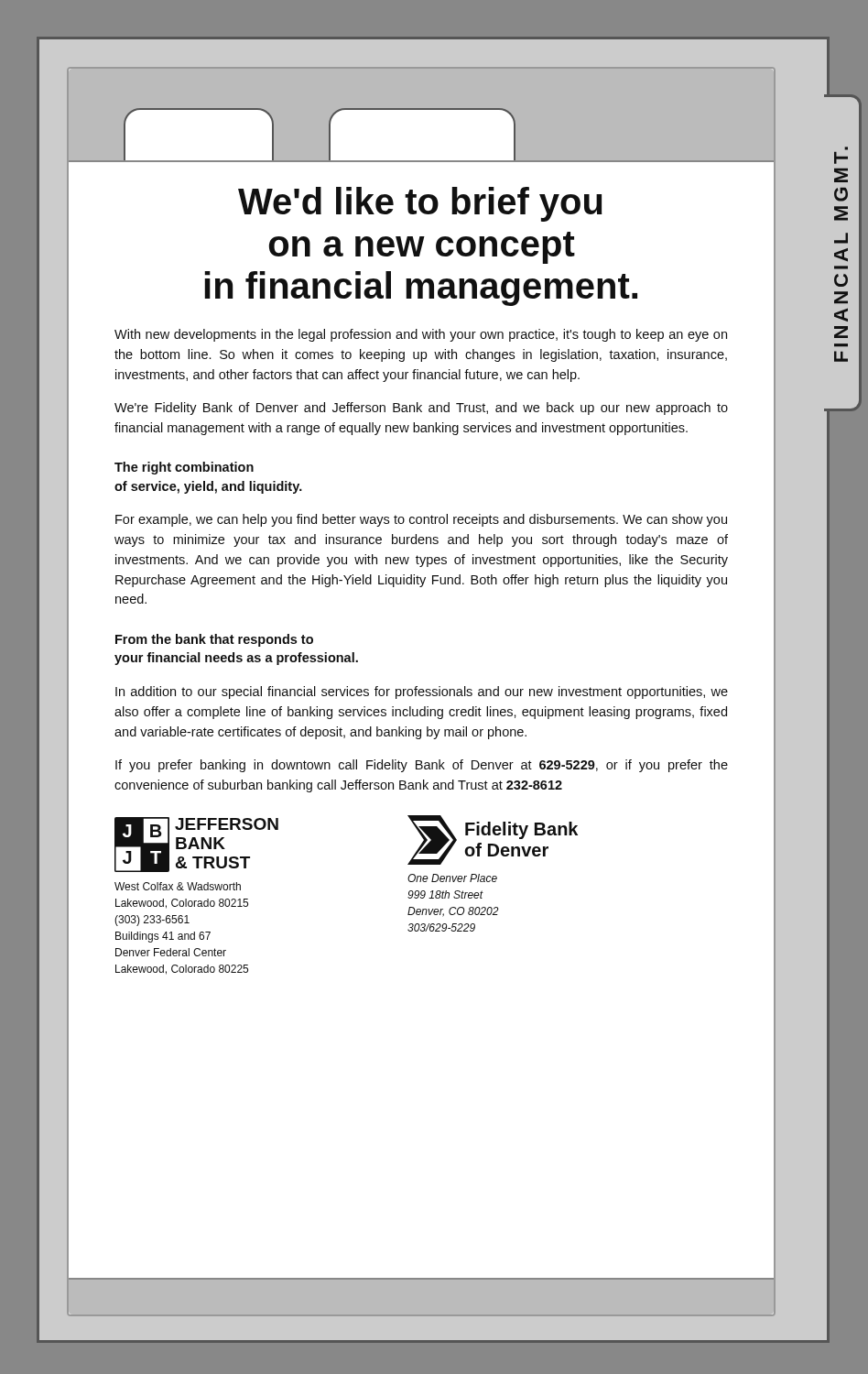Find the text block starting "For example, we can help you find"
Screen dimensions: 1374x868
pyautogui.click(x=421, y=560)
